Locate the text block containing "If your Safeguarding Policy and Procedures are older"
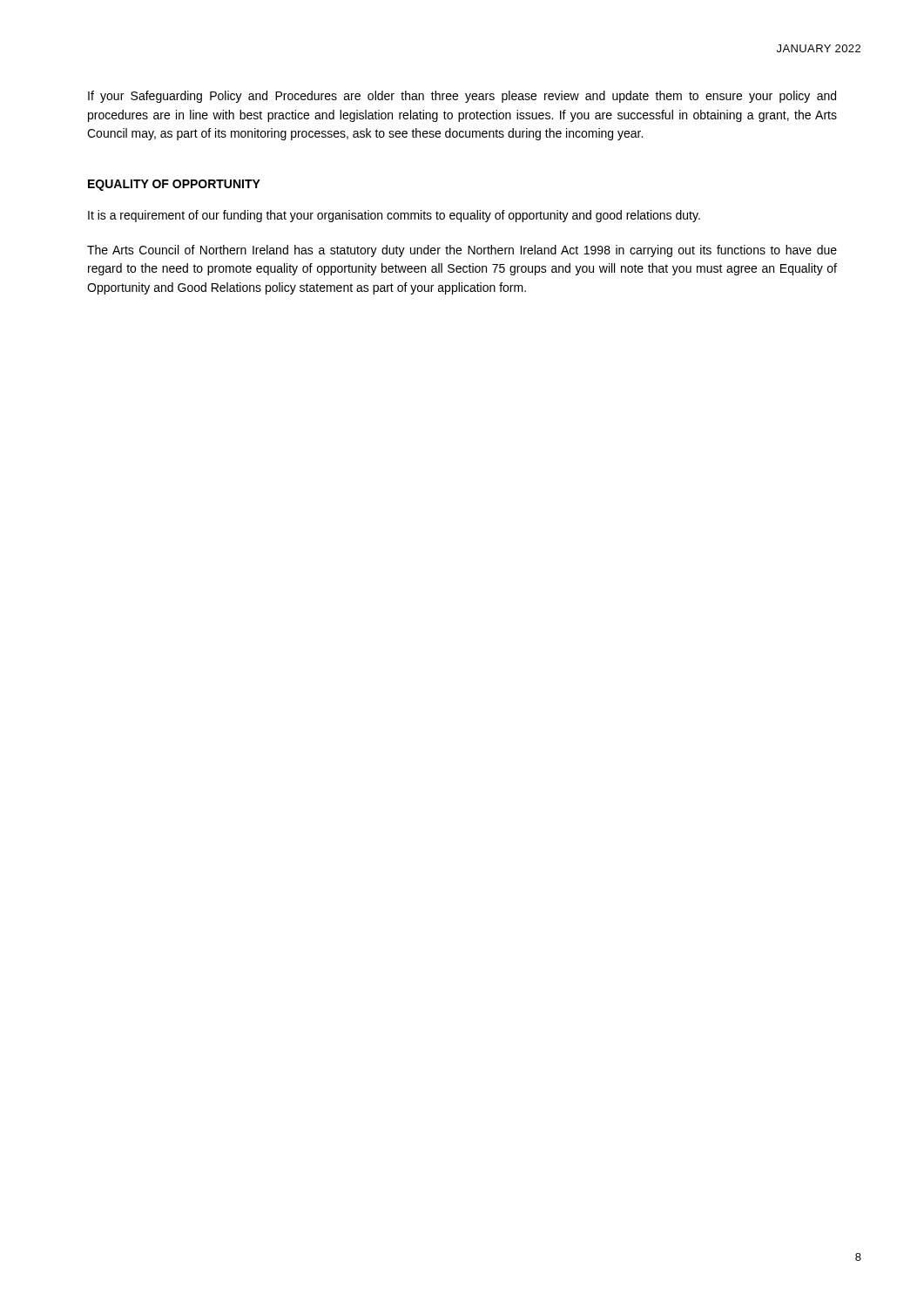The height and width of the screenshot is (1307, 924). point(462,115)
